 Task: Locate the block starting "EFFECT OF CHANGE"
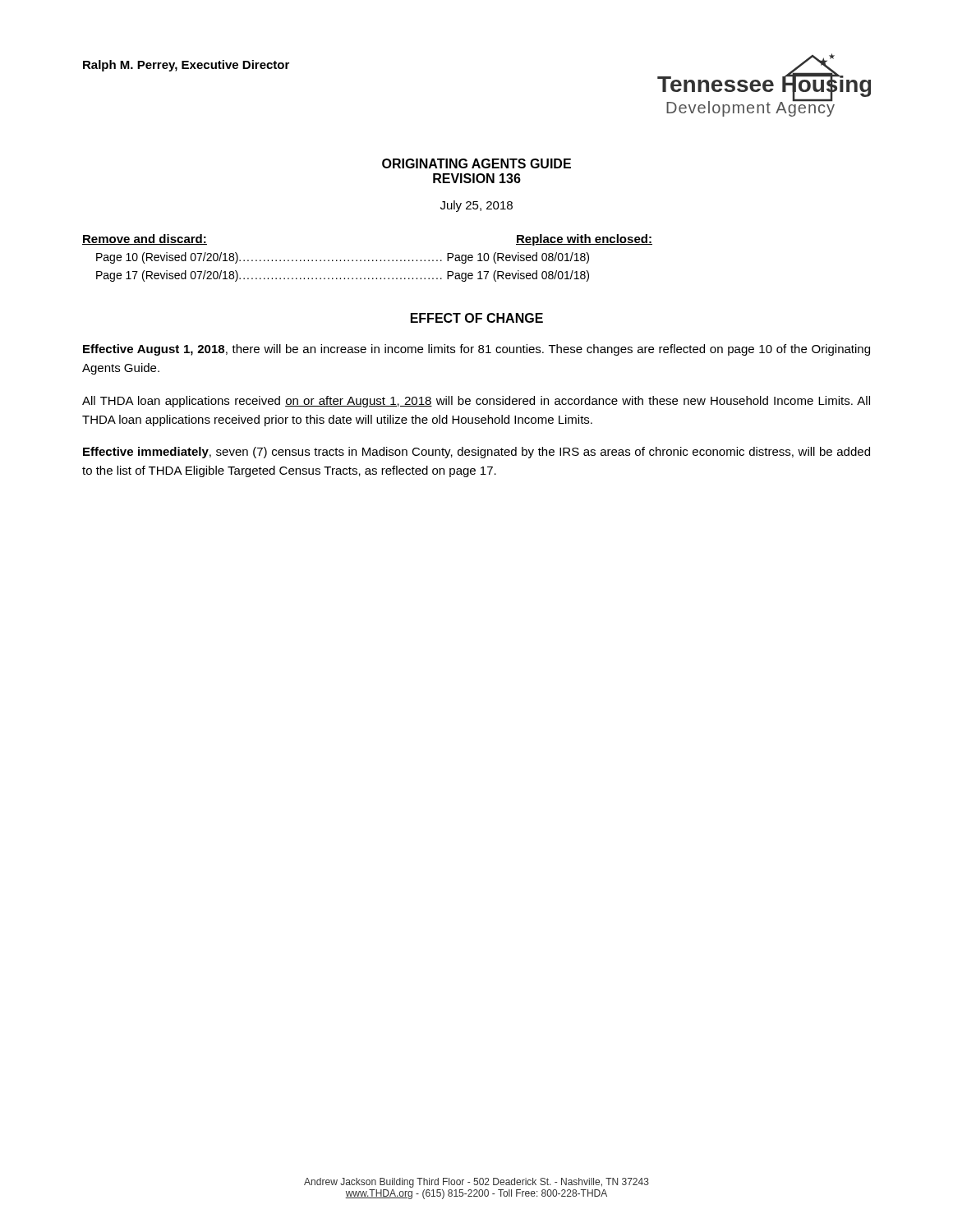tap(476, 318)
